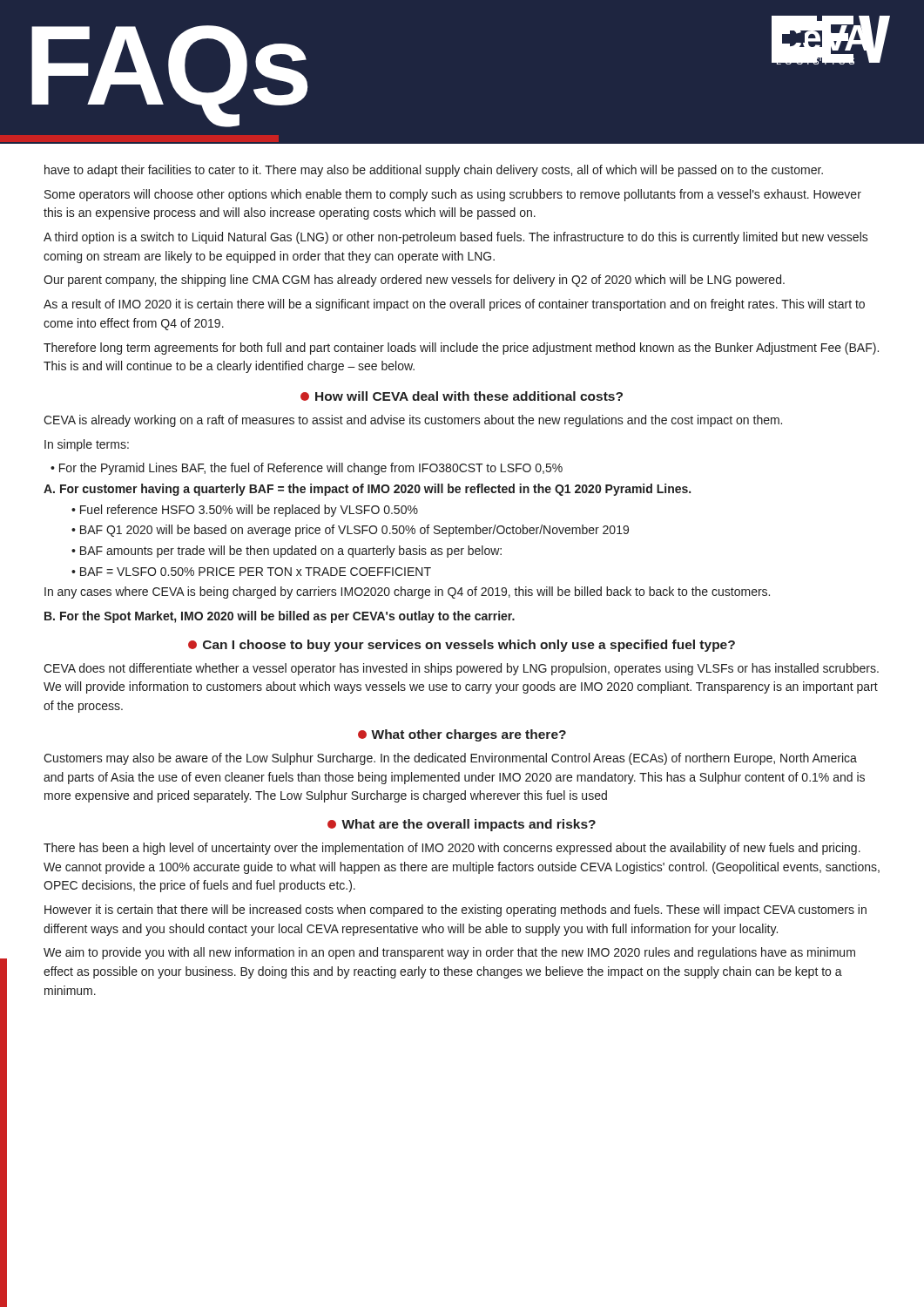Screen dimensions: 1307x924
Task: Find the text starting "We aim to provide you with all new"
Action: click(450, 971)
